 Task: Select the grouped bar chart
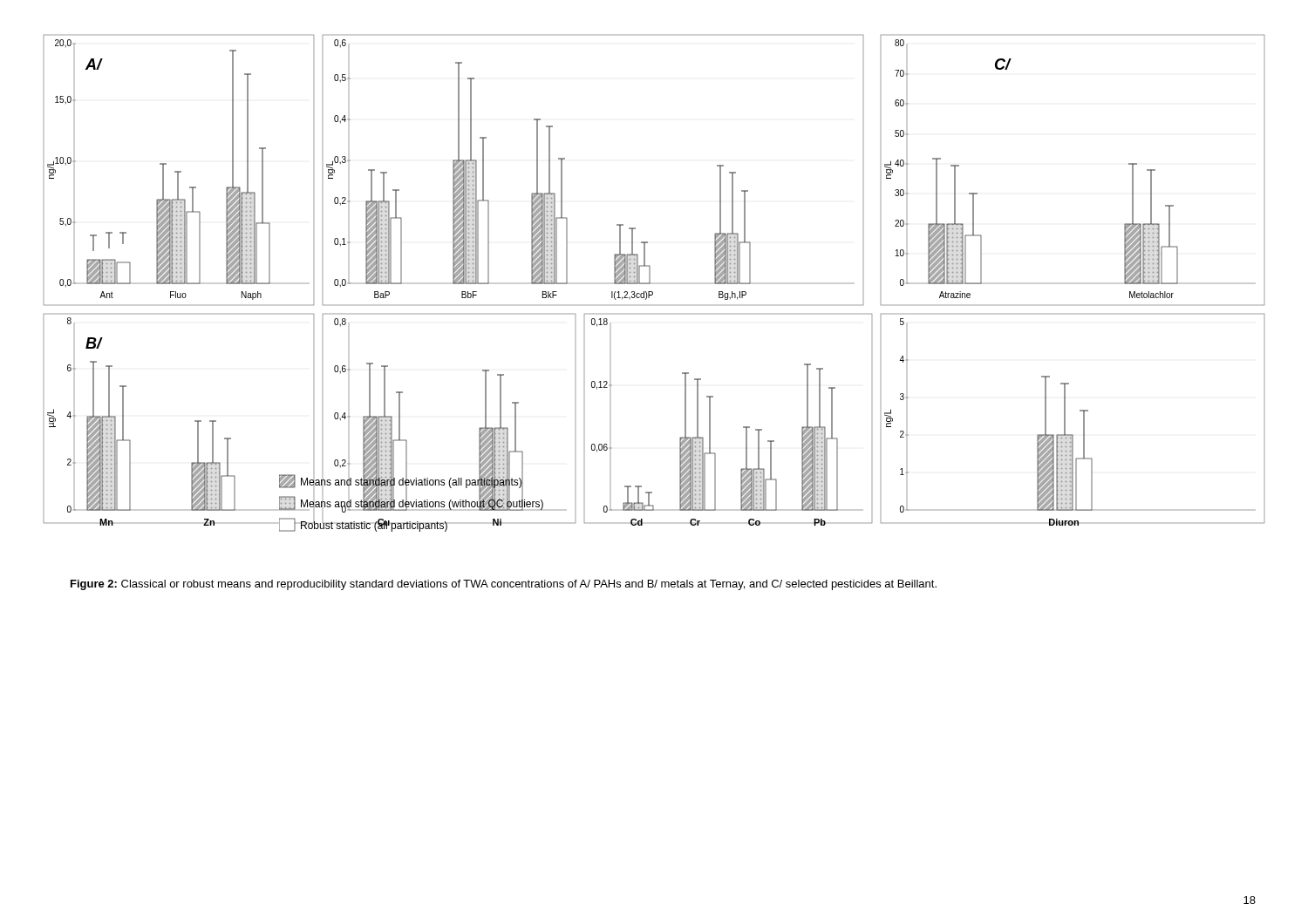coord(654,279)
